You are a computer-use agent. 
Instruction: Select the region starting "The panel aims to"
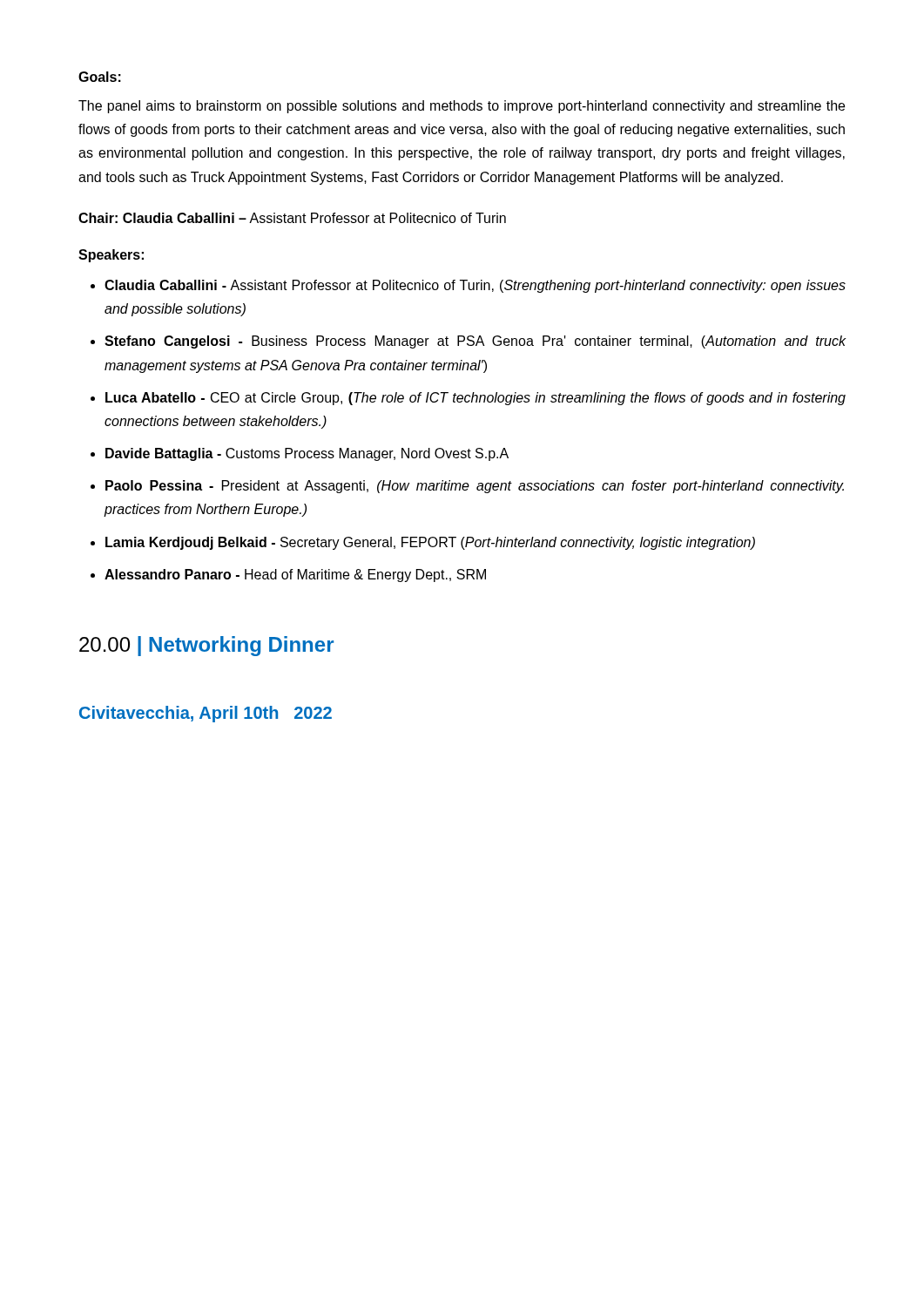point(462,141)
